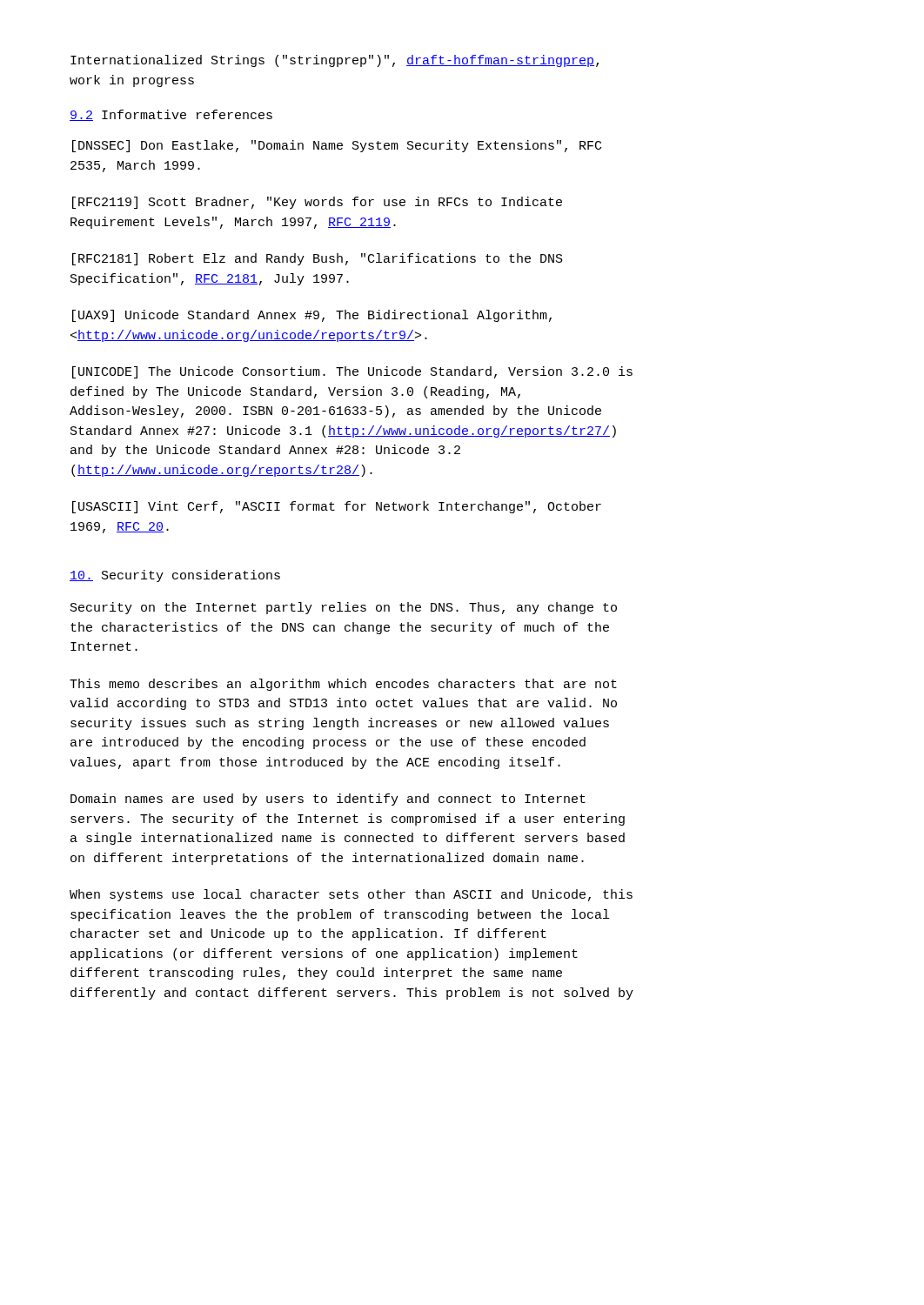924x1305 pixels.
Task: Where is the passage that starts "[UNICODE] The Unicode Consortium."?
Action: (352, 422)
